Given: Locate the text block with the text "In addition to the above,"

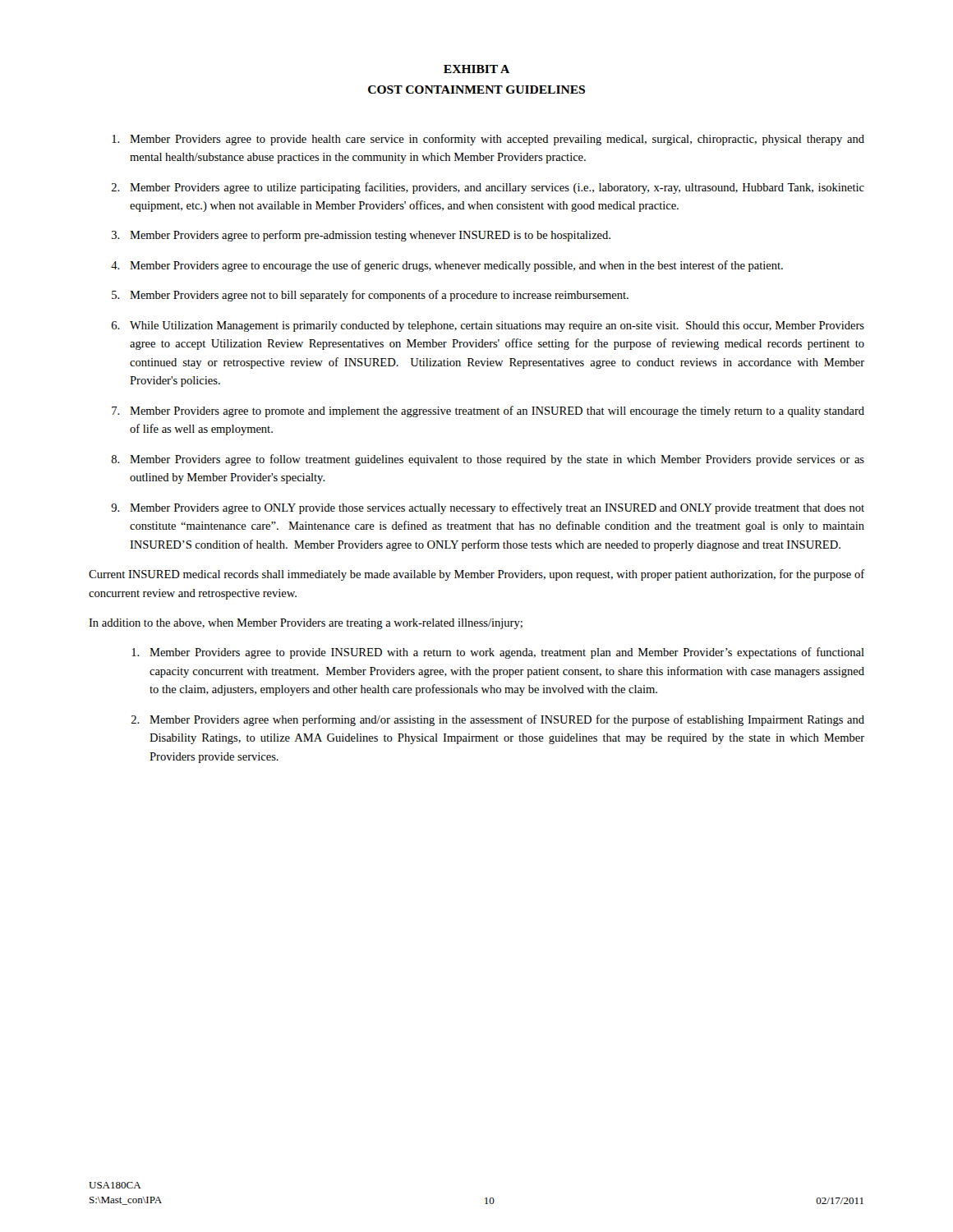Looking at the screenshot, I should [306, 623].
